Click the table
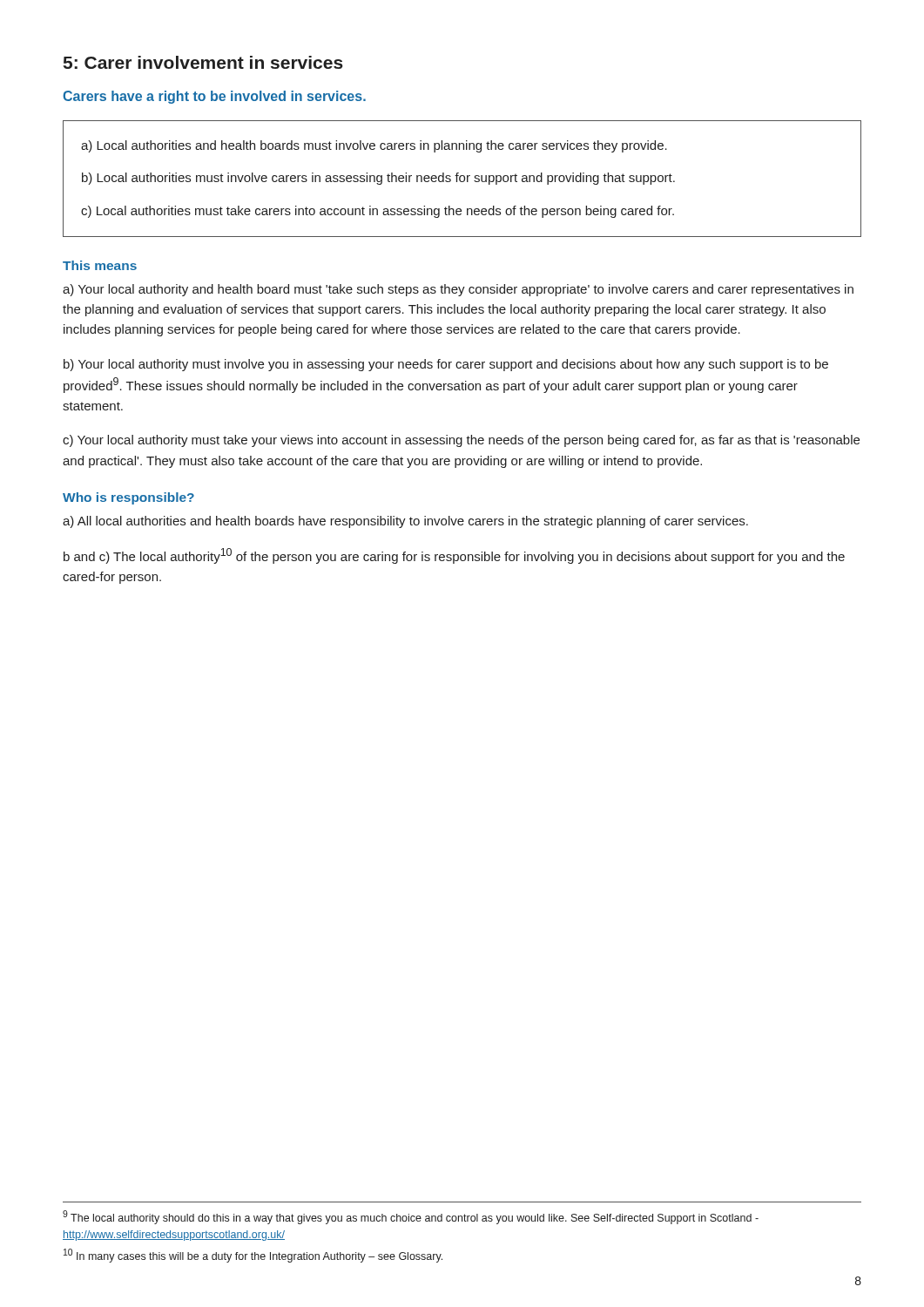This screenshot has width=924, height=1307. [x=462, y=179]
